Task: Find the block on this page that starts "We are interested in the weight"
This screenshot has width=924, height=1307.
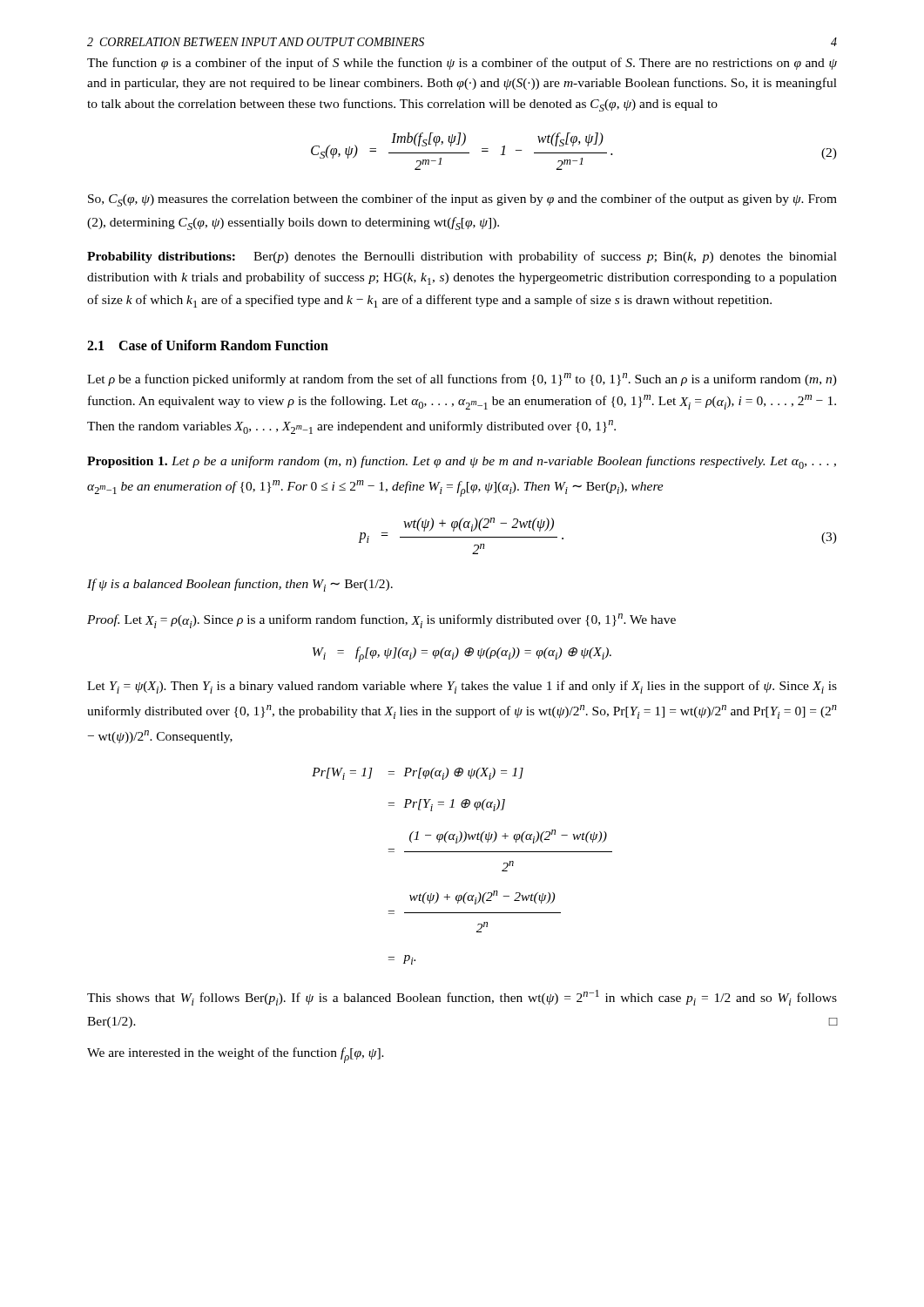Action: coord(236,1054)
